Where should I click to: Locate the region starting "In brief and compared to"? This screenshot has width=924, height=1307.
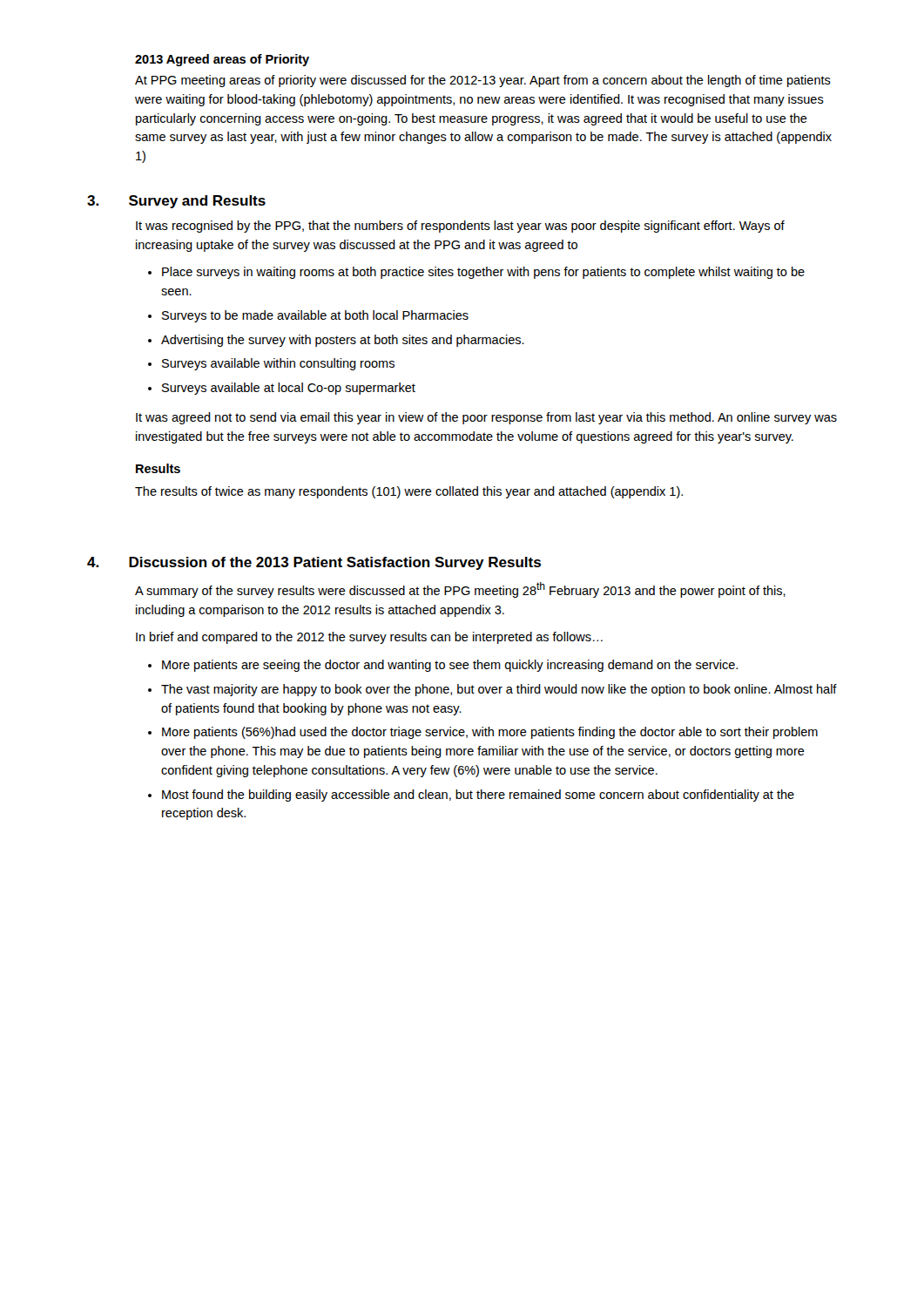486,638
